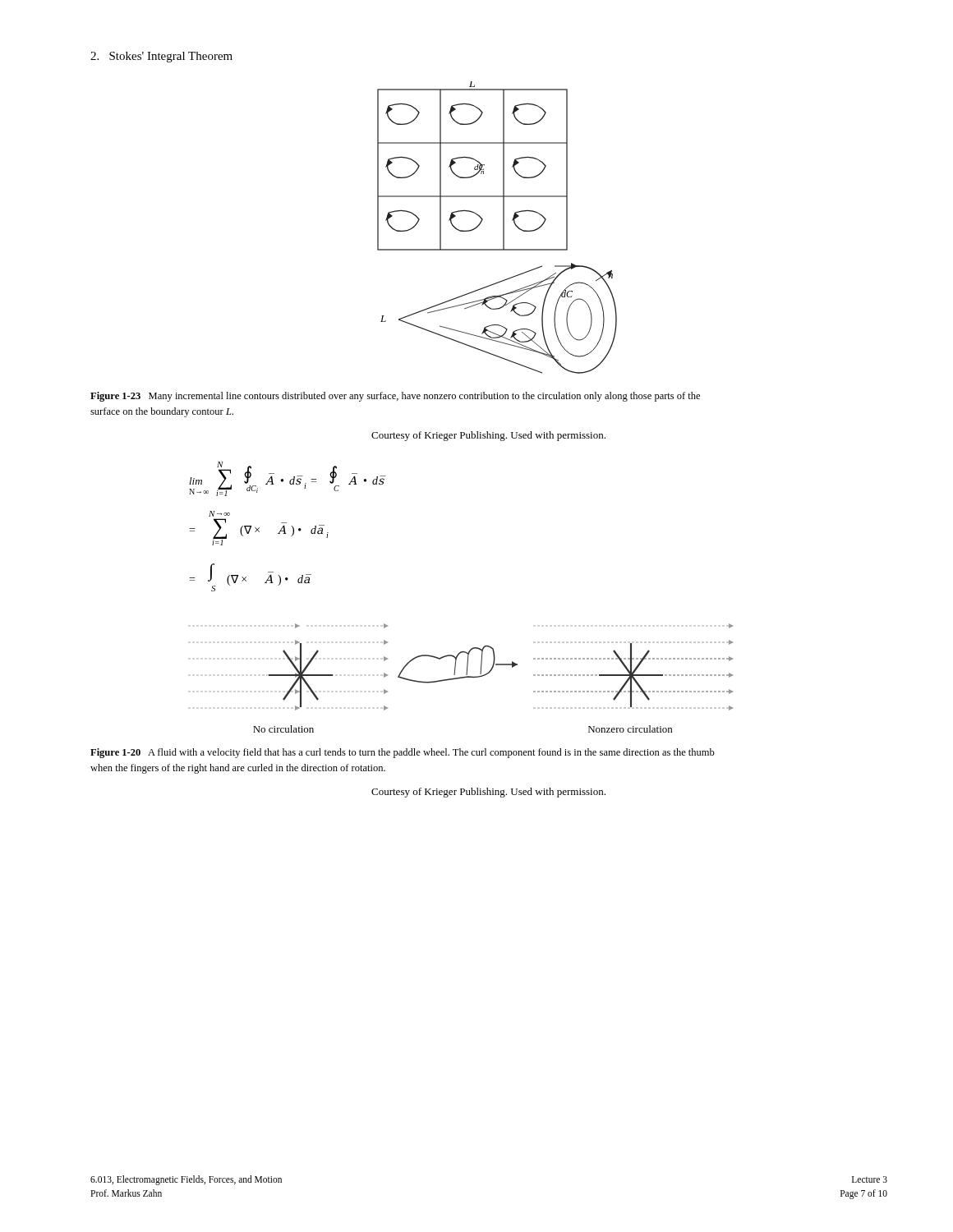Where is the formula that starts "lim N→∞ N ∑ i=1 ∮"?
953x1232 pixels.
[394, 476]
